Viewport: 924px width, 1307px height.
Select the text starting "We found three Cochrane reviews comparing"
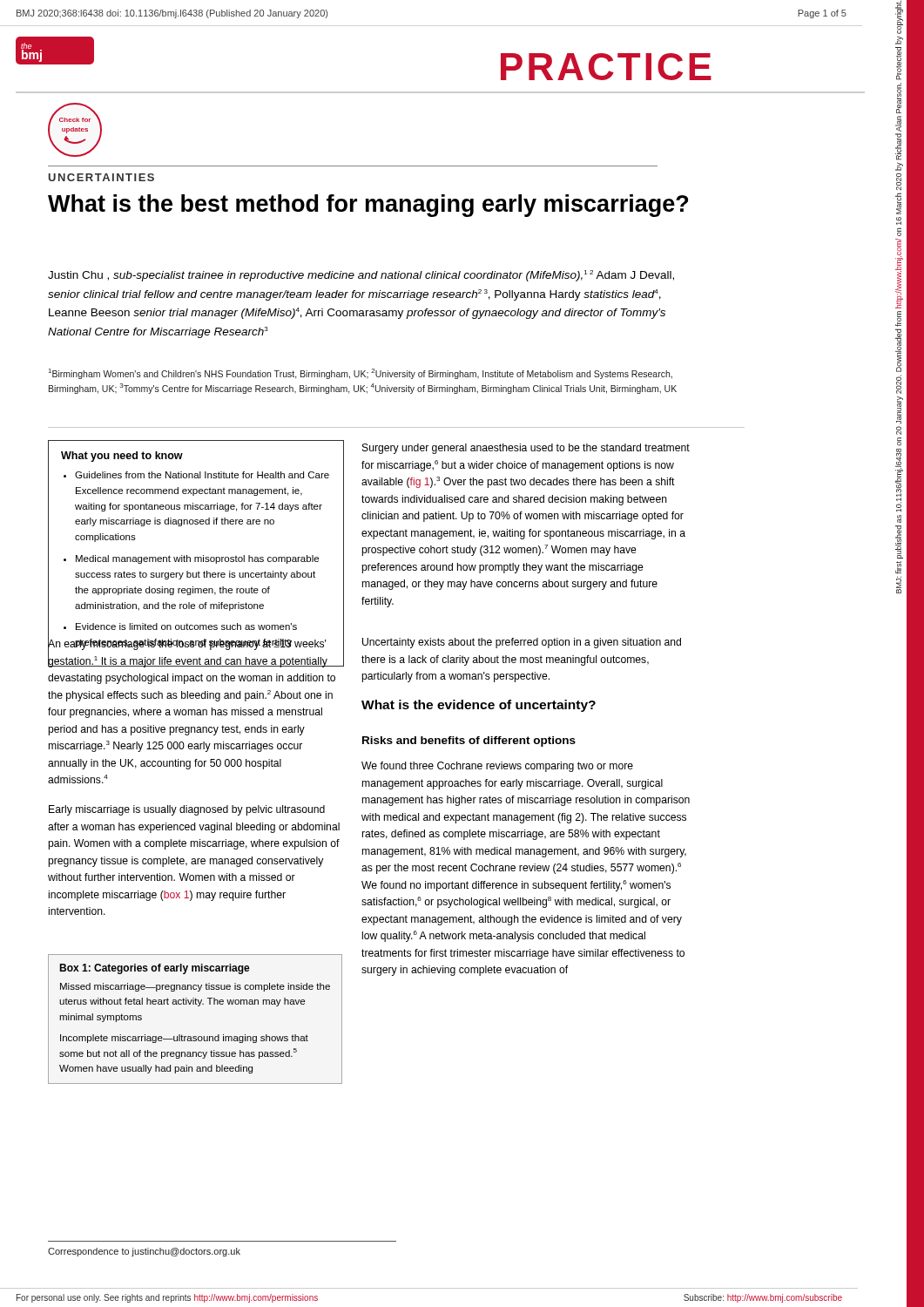coord(526,868)
